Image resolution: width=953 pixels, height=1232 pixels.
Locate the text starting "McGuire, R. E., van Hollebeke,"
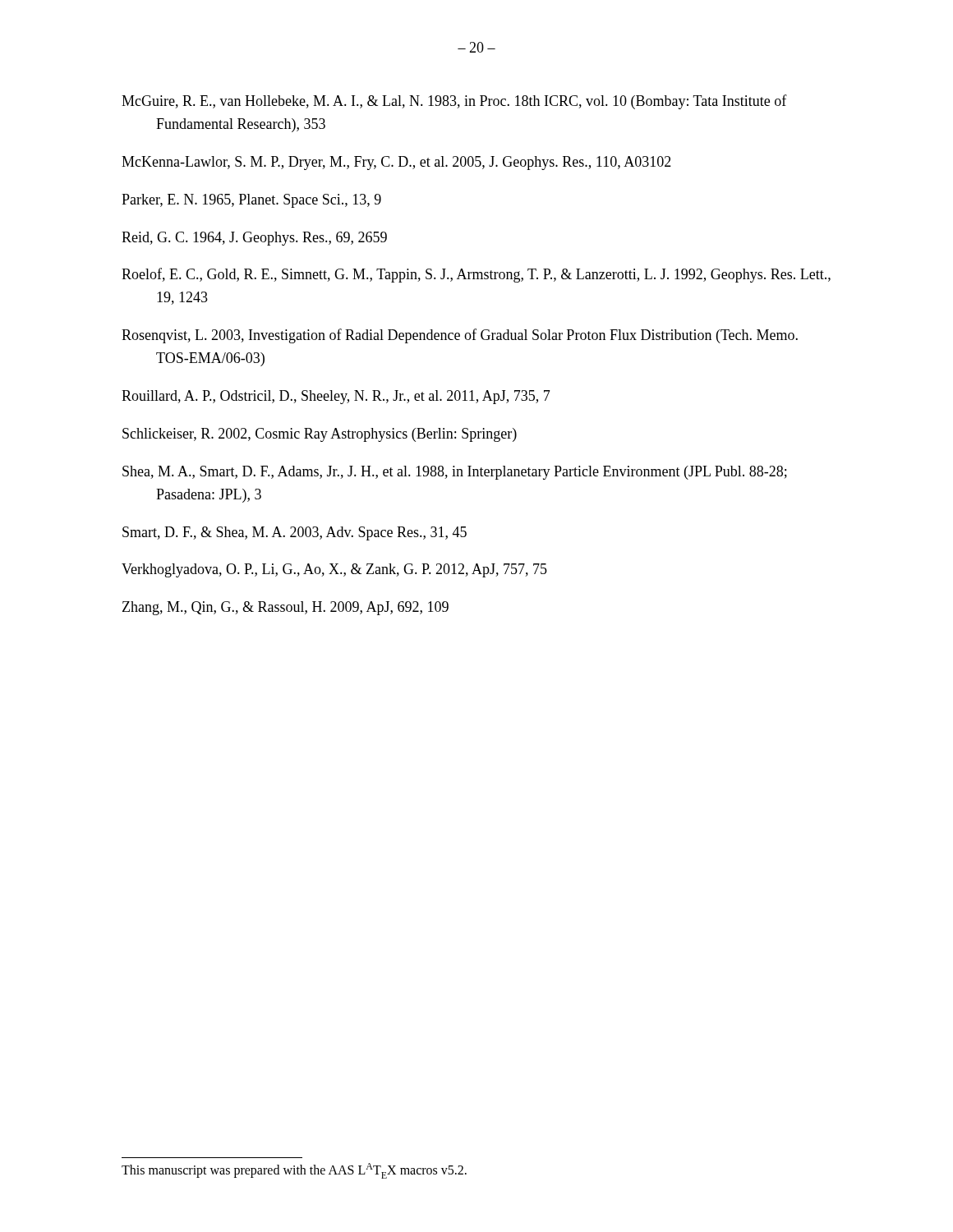pos(454,112)
